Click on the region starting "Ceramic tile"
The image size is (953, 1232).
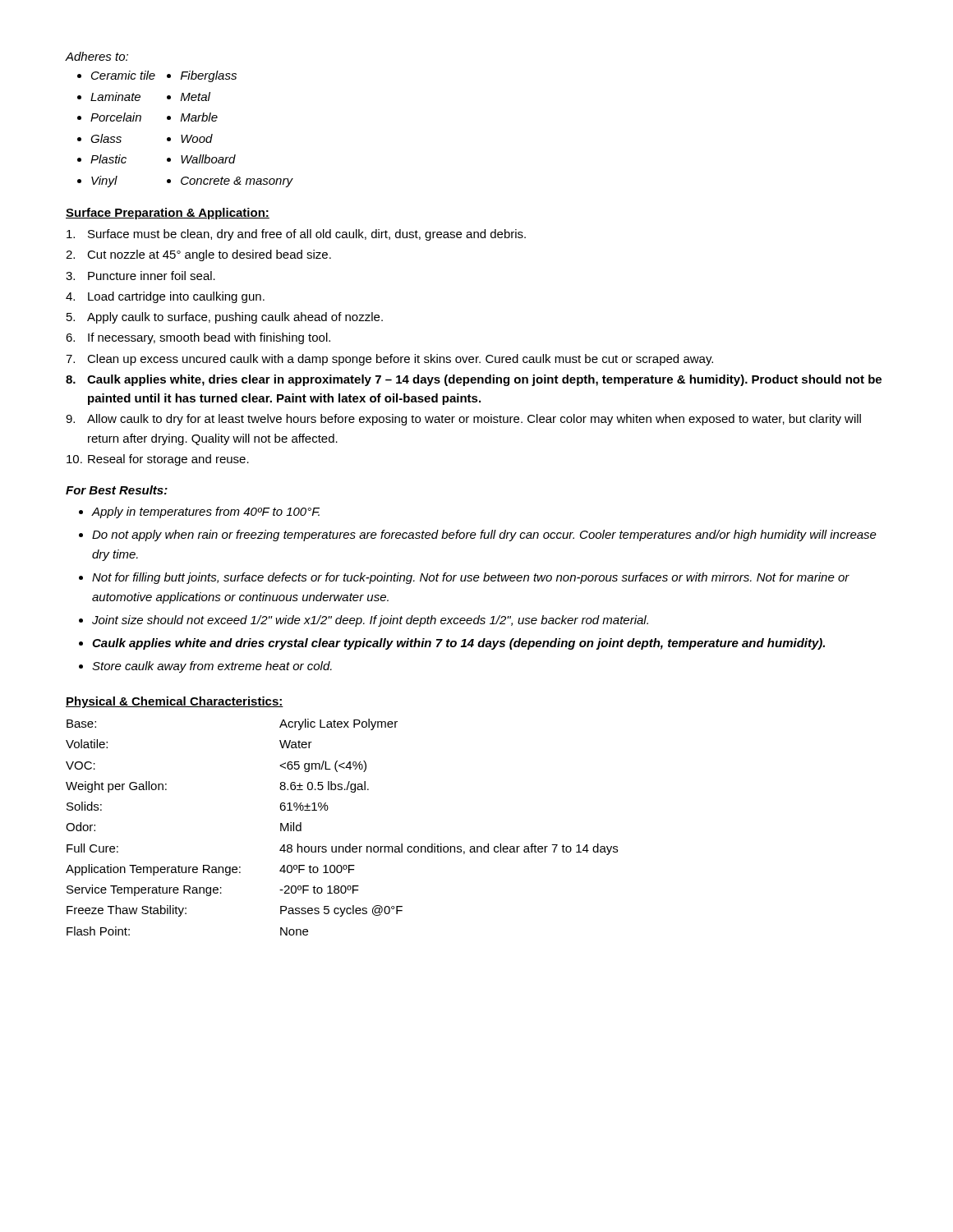coord(123,75)
